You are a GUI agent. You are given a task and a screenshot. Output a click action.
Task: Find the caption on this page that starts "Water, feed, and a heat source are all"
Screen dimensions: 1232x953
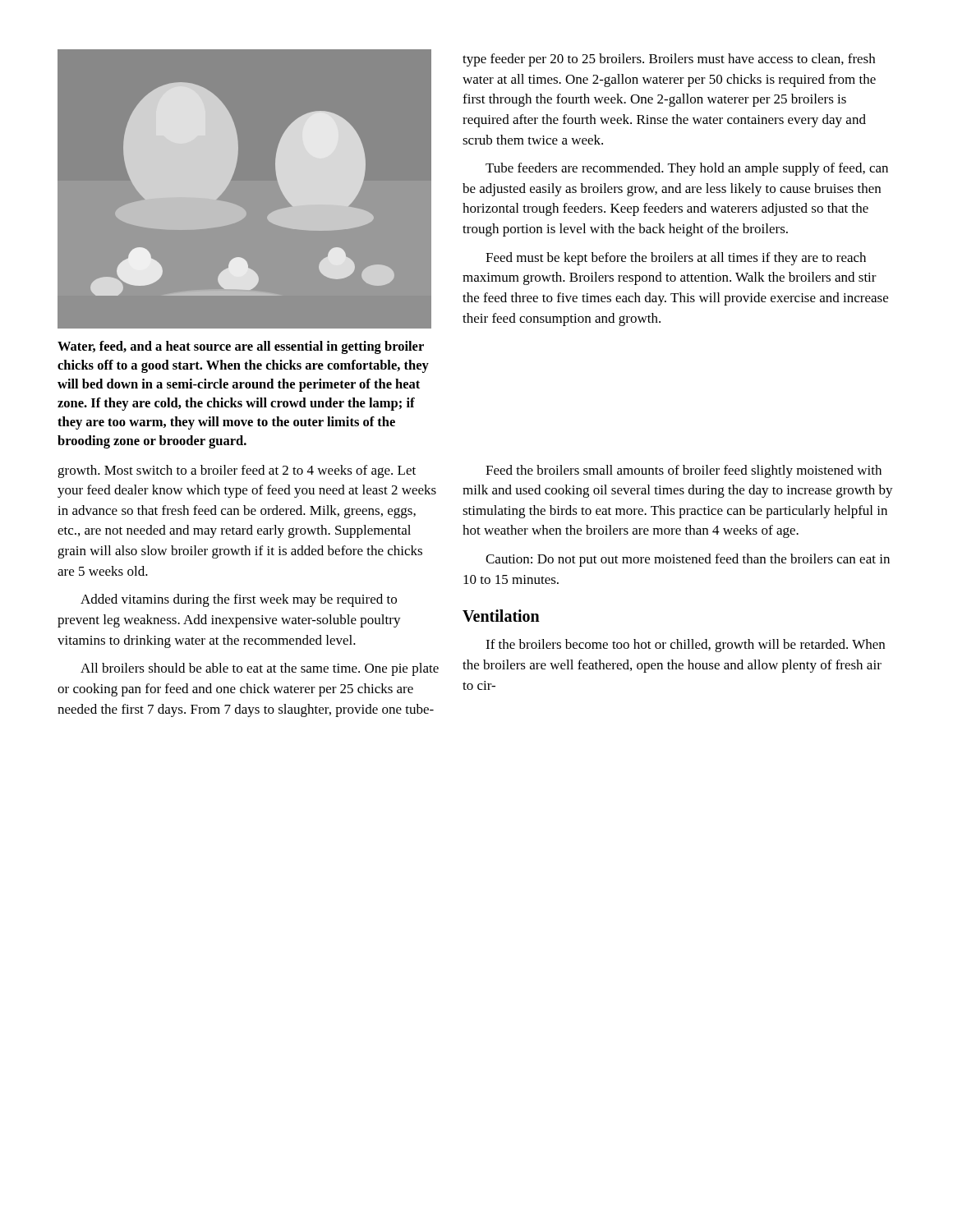click(243, 394)
